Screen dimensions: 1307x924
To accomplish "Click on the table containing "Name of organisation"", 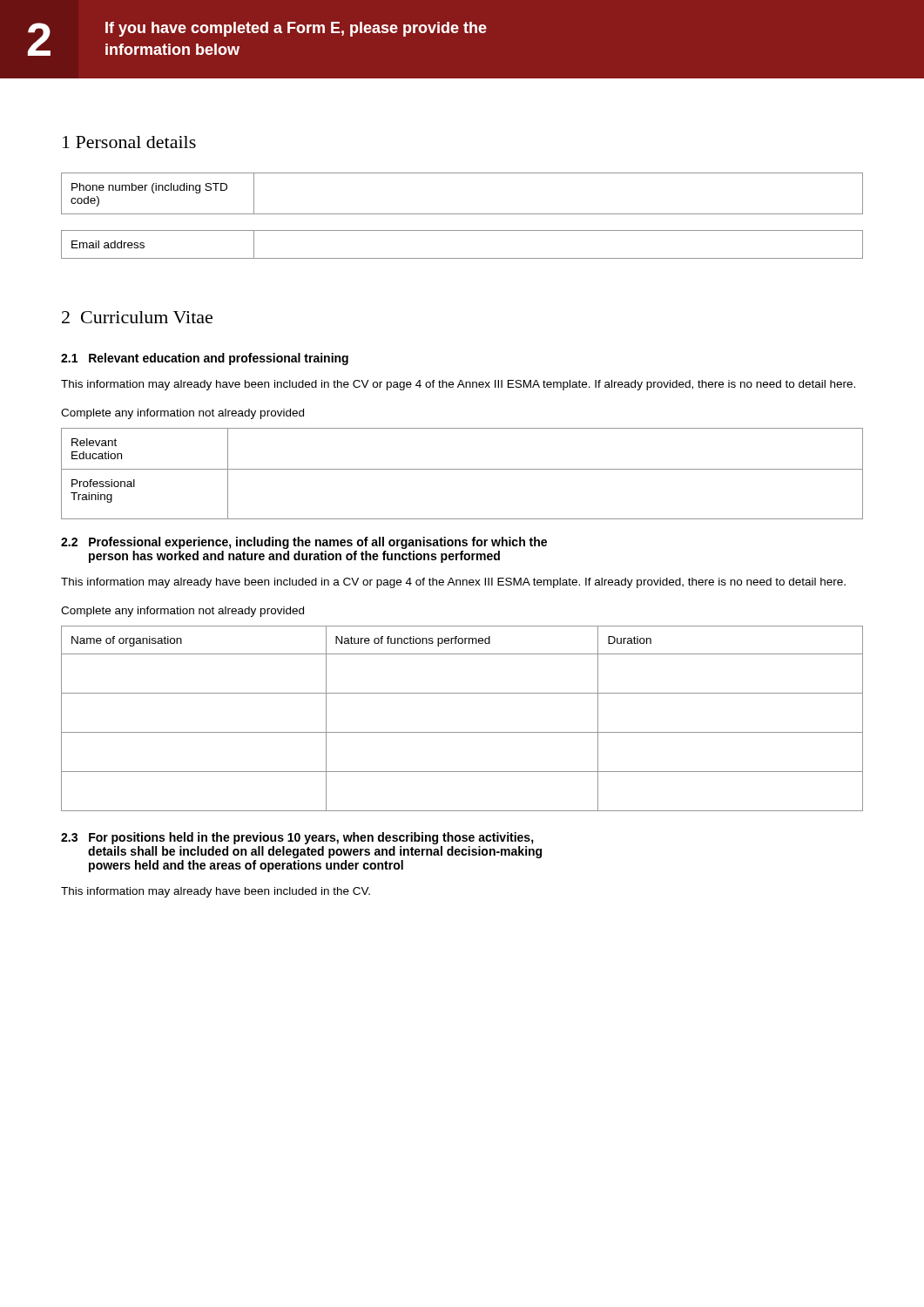I will (x=462, y=719).
